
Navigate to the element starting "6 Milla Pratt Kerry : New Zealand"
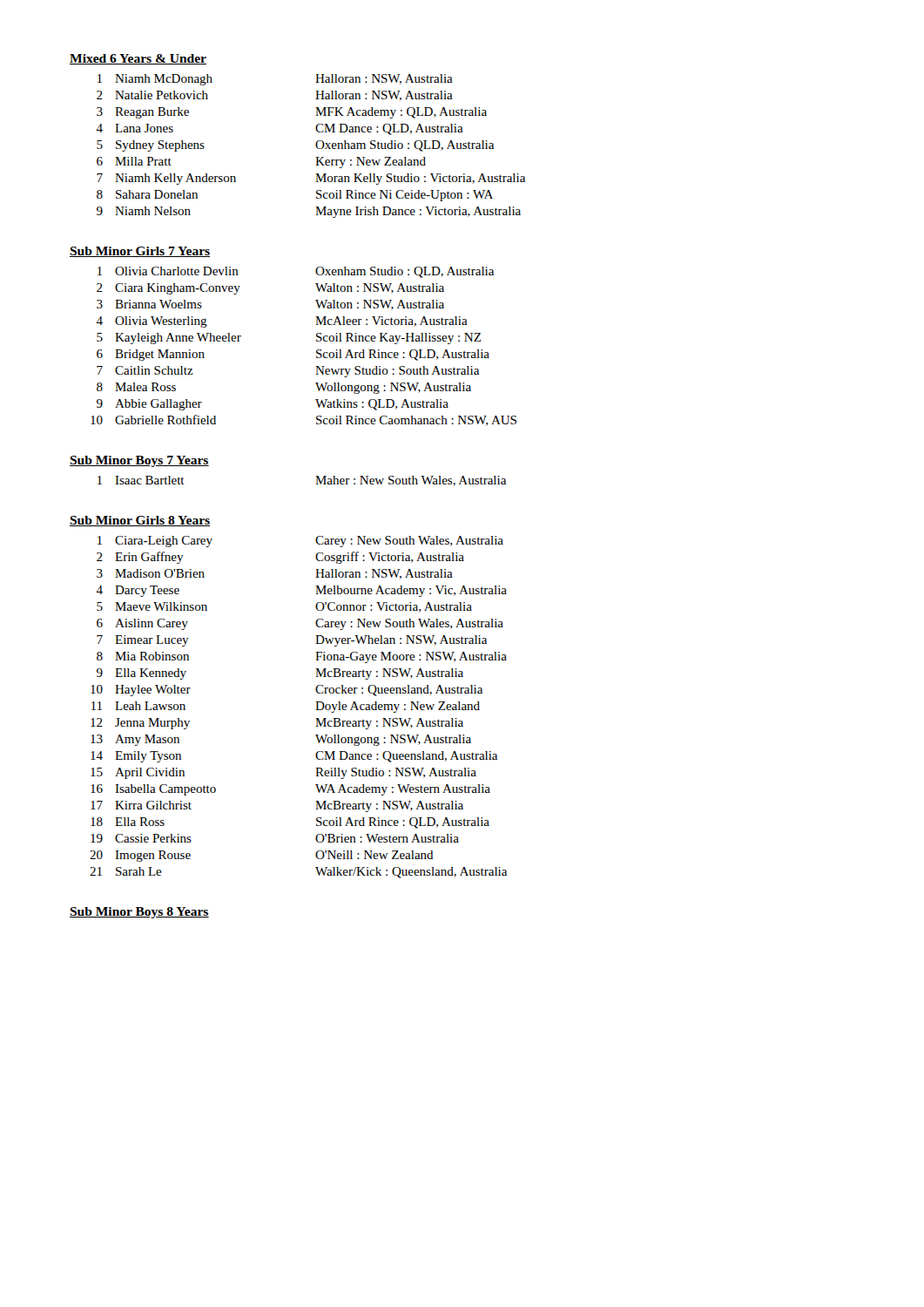pyautogui.click(x=139, y=163)
